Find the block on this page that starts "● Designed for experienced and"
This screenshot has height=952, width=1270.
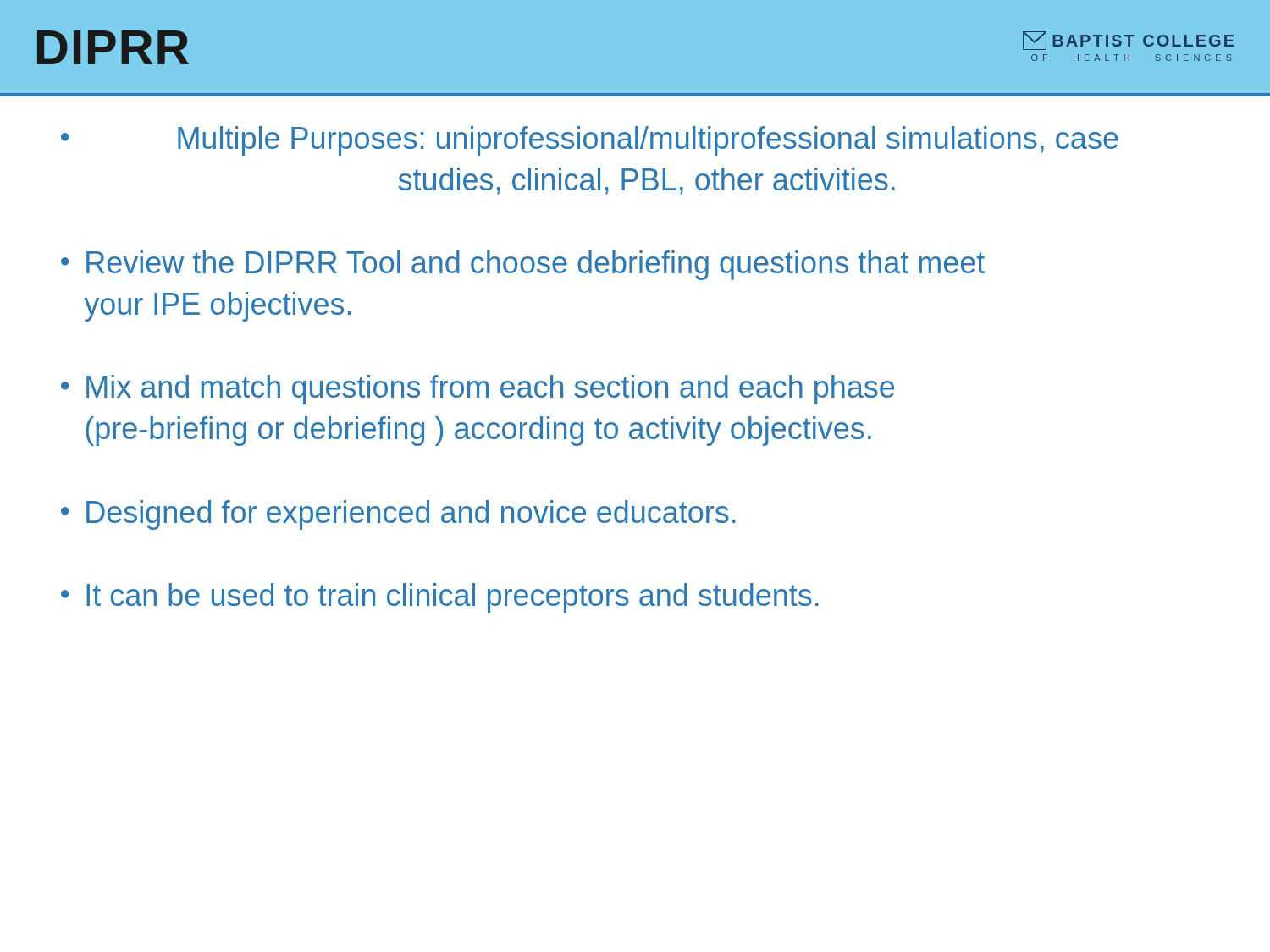point(635,513)
